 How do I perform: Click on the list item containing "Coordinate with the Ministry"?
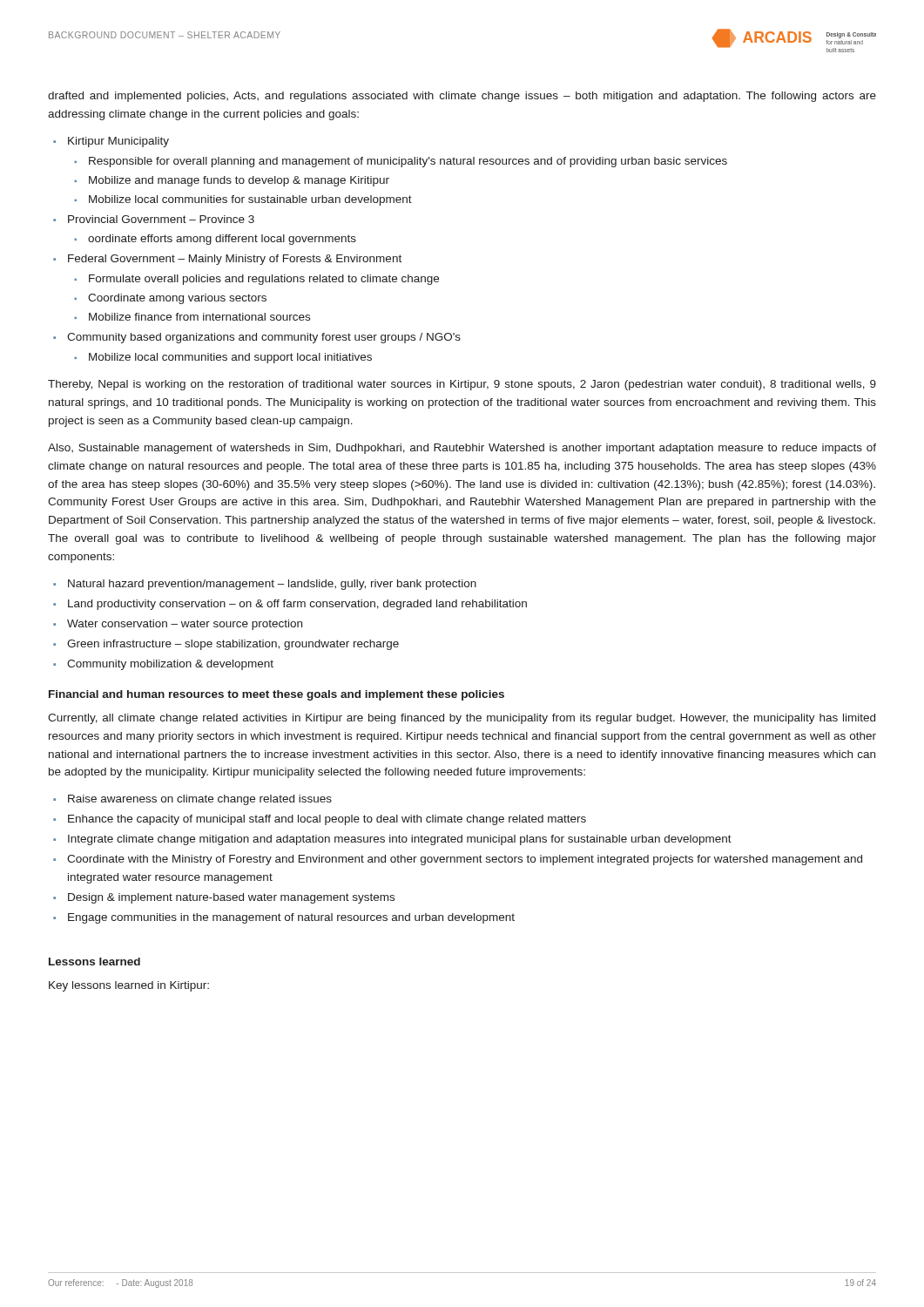click(465, 868)
